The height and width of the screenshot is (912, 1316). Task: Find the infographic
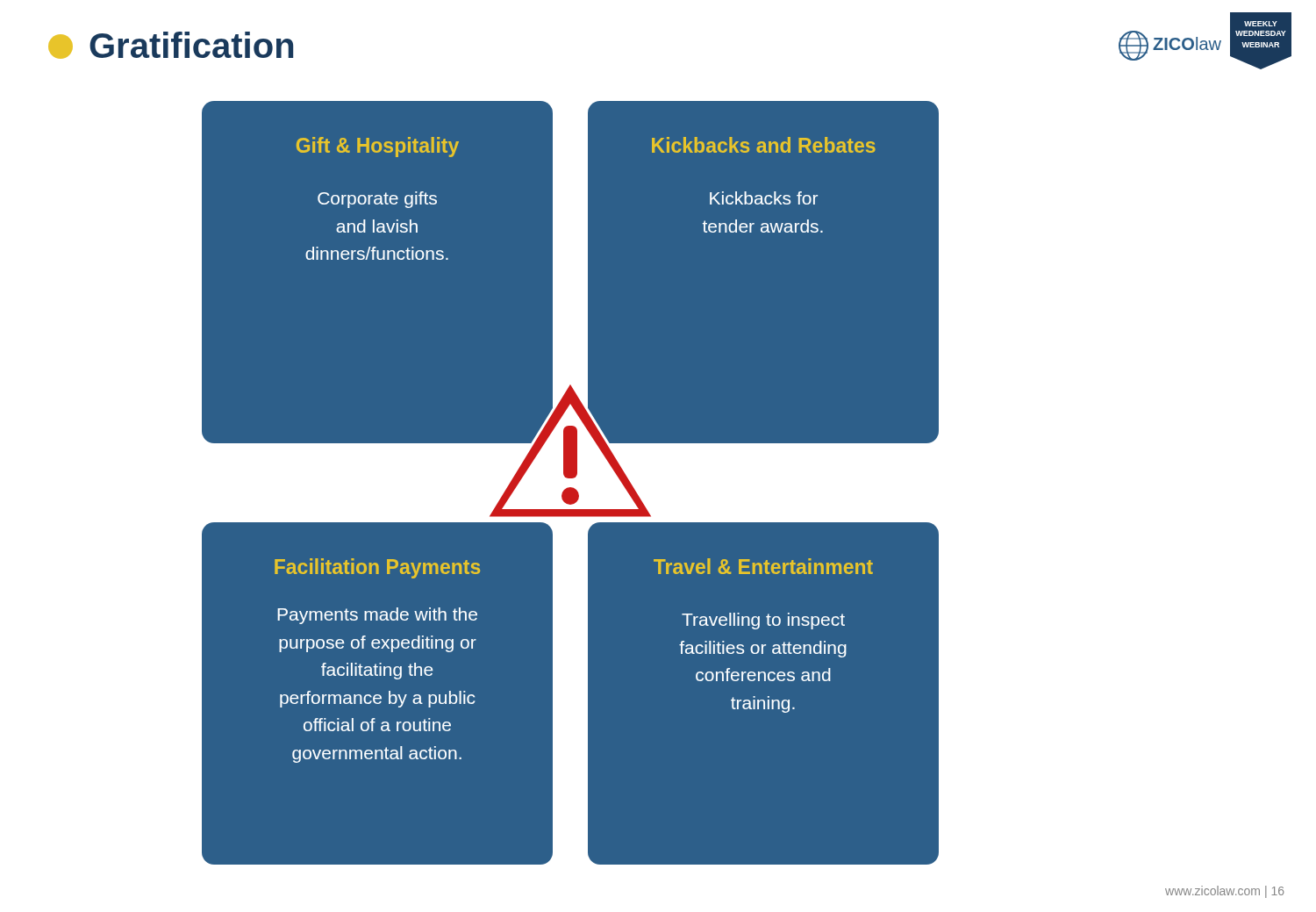[x=570, y=483]
